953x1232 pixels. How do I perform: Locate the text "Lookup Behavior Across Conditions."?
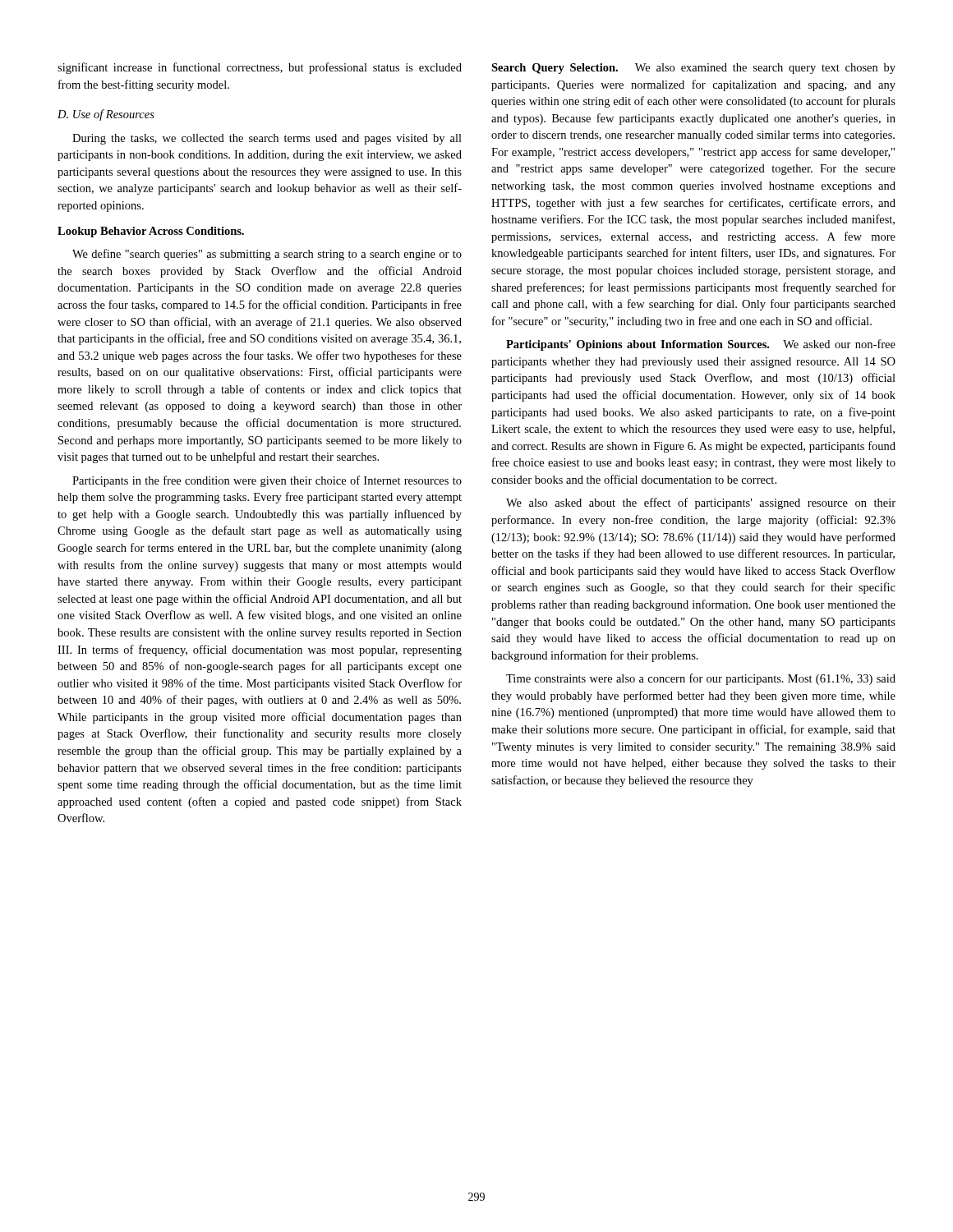click(151, 232)
